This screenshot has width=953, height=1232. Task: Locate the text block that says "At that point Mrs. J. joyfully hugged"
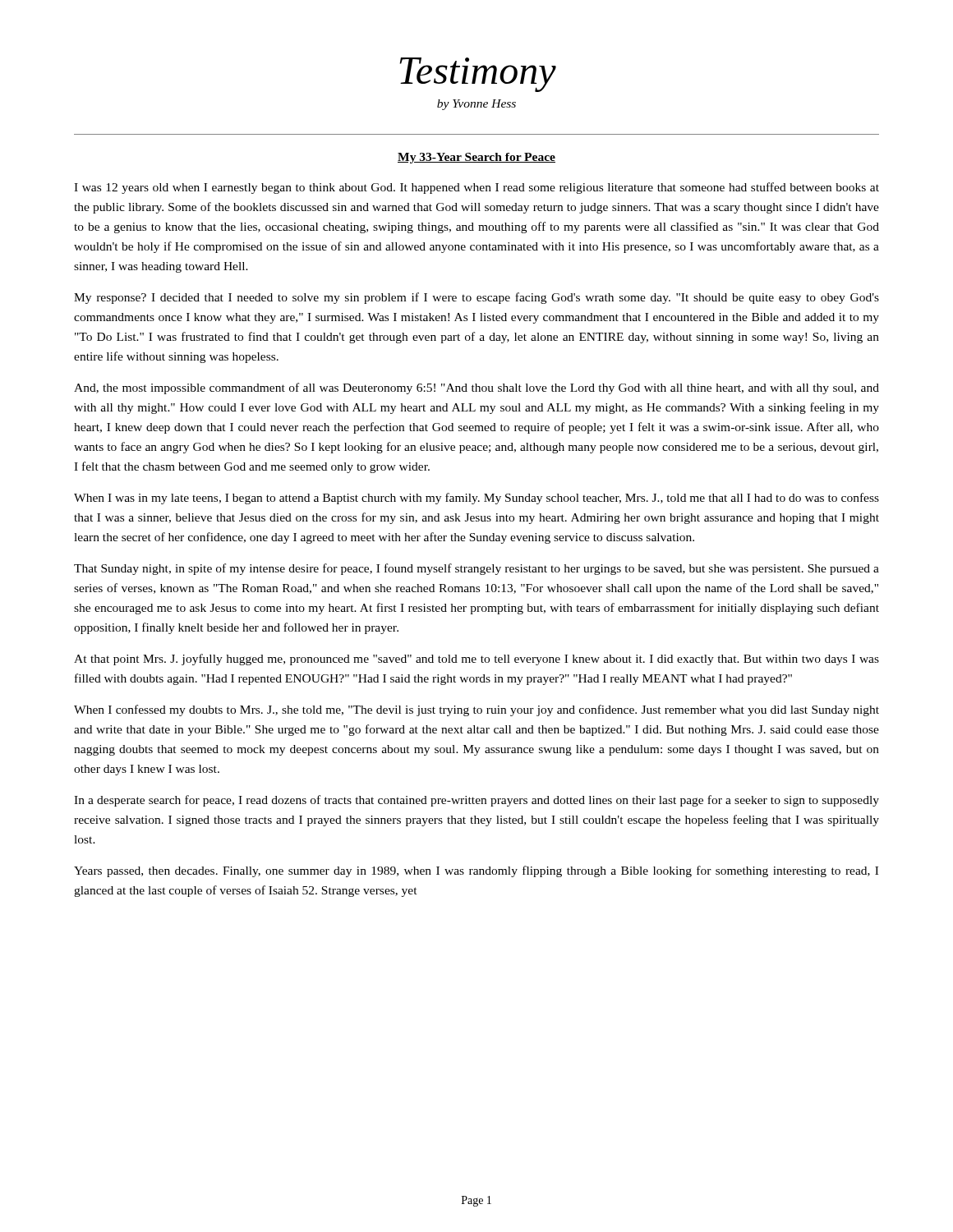point(476,668)
